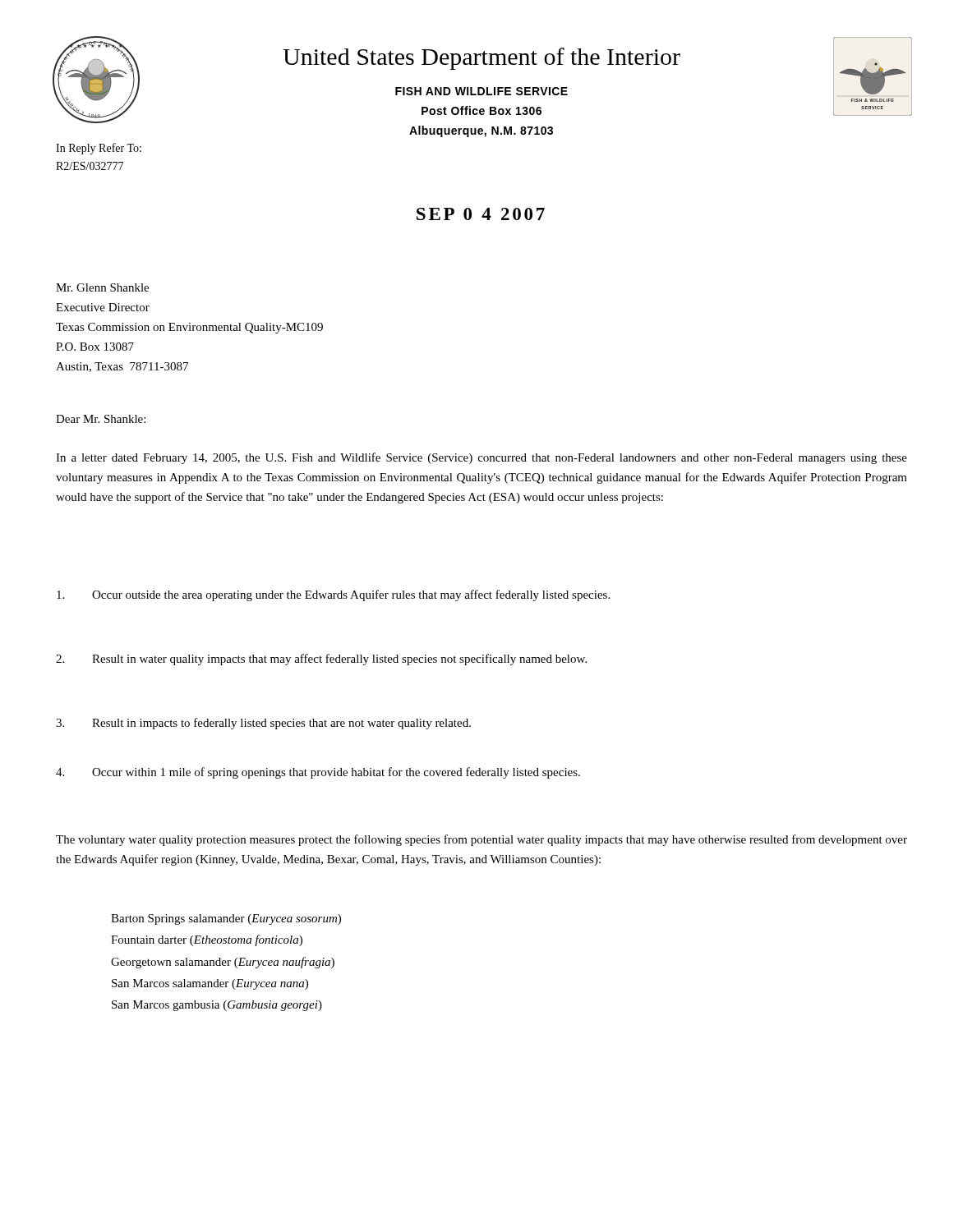Find the block on this page that starts "Occur outside the area"
Image resolution: width=963 pixels, height=1232 pixels.
point(482,595)
